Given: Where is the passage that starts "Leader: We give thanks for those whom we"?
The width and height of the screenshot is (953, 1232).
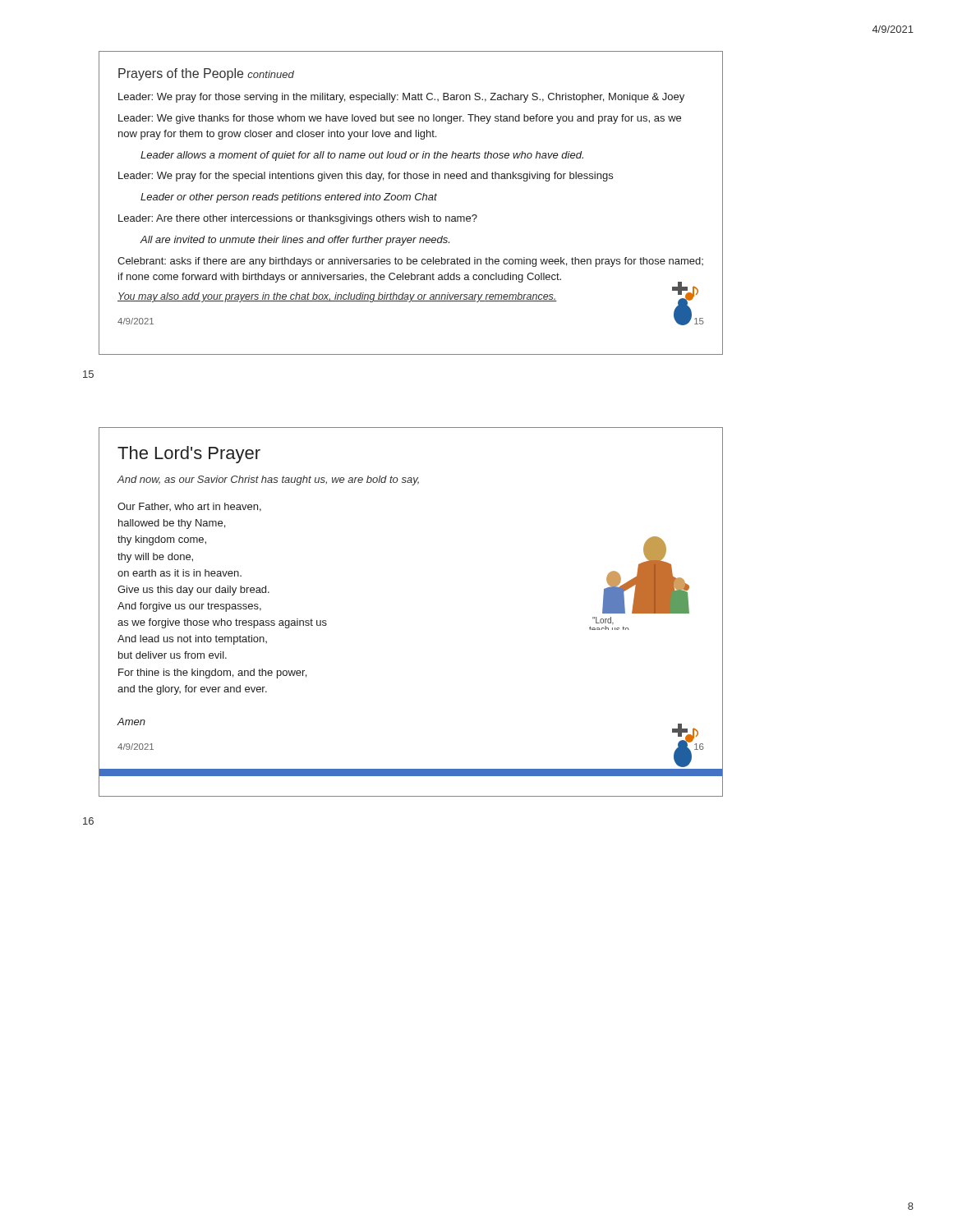Looking at the screenshot, I should pos(400,125).
